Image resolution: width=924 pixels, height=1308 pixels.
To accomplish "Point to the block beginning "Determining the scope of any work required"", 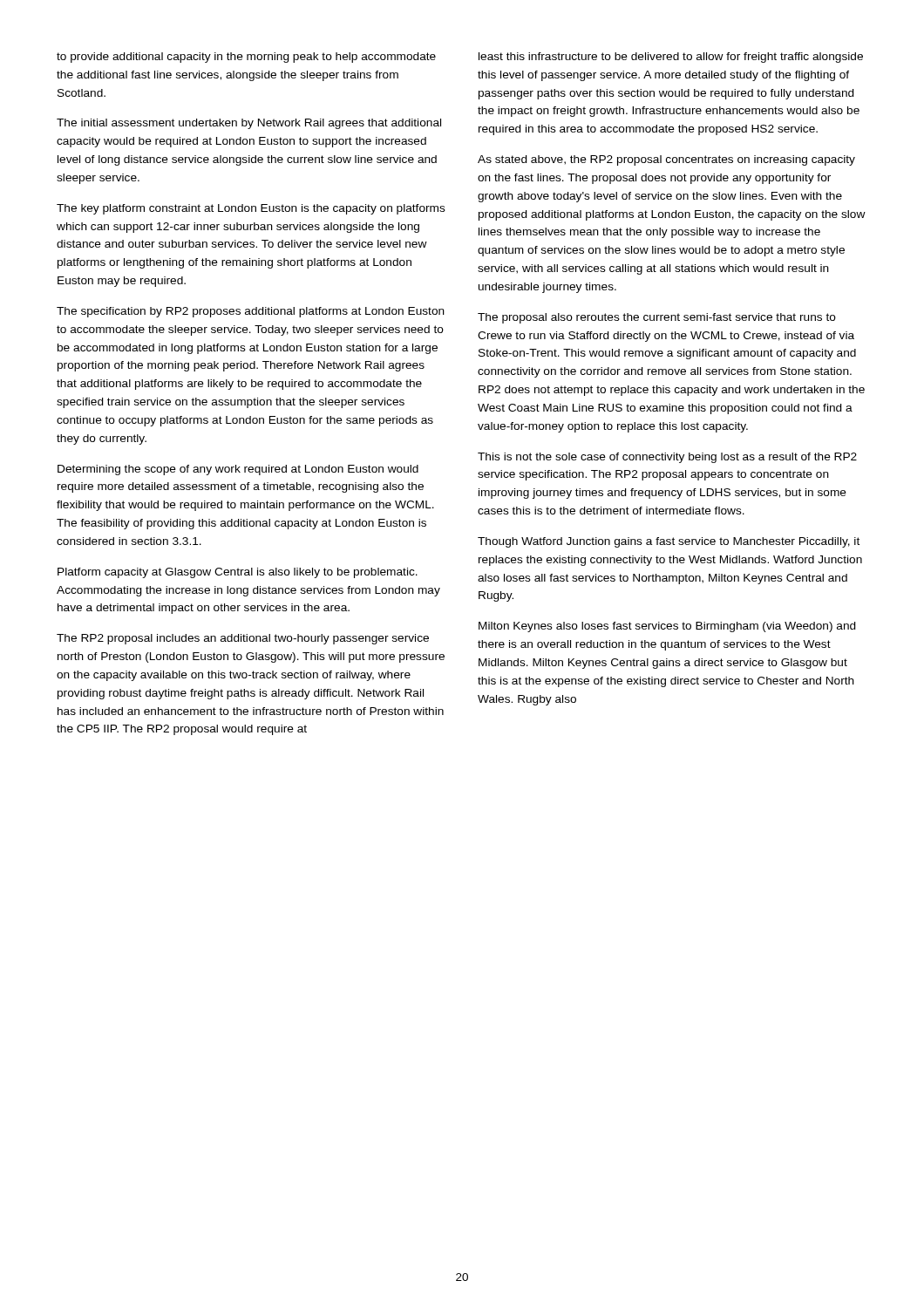I will coord(246,505).
